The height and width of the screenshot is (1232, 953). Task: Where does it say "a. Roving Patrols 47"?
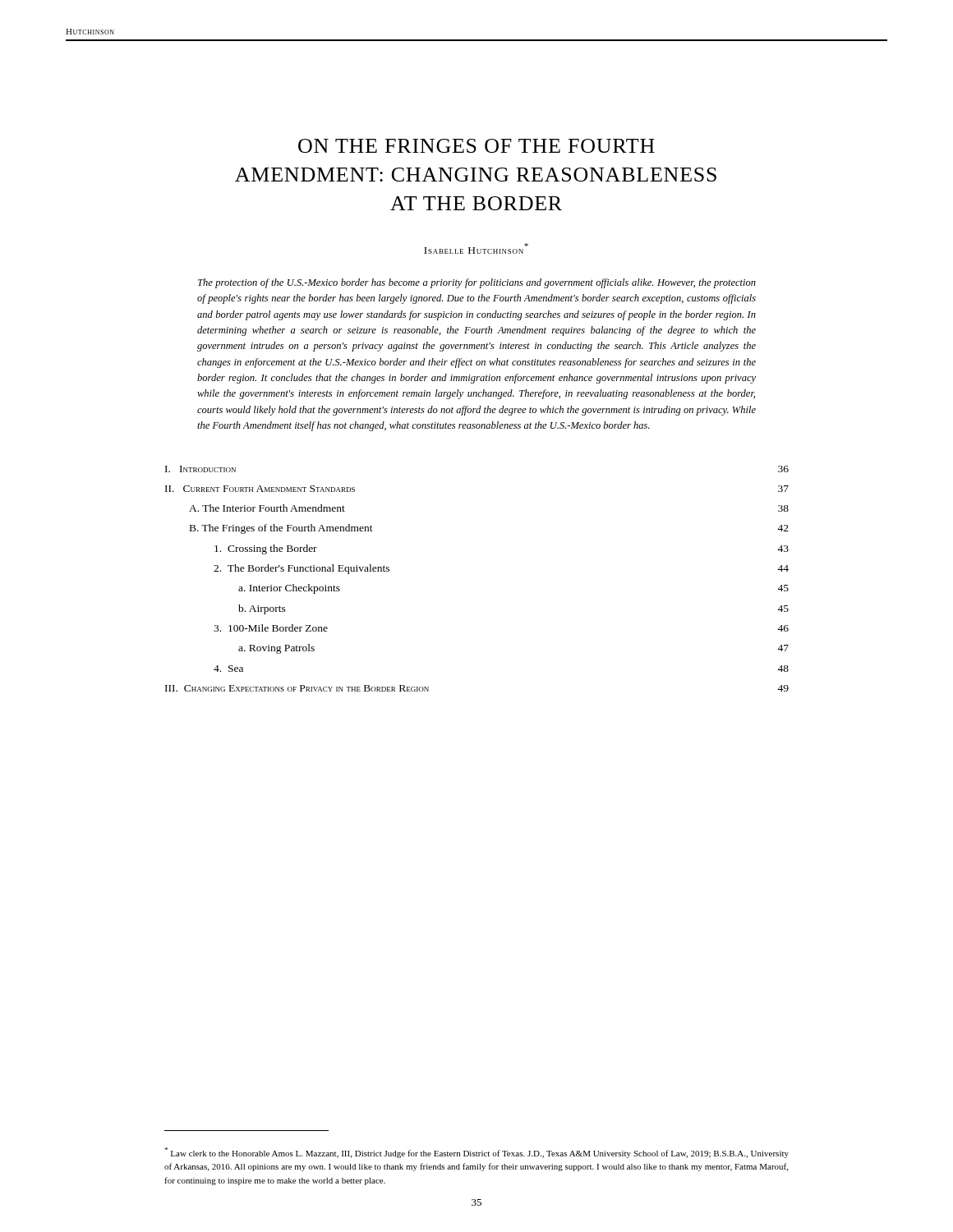click(280, 648)
